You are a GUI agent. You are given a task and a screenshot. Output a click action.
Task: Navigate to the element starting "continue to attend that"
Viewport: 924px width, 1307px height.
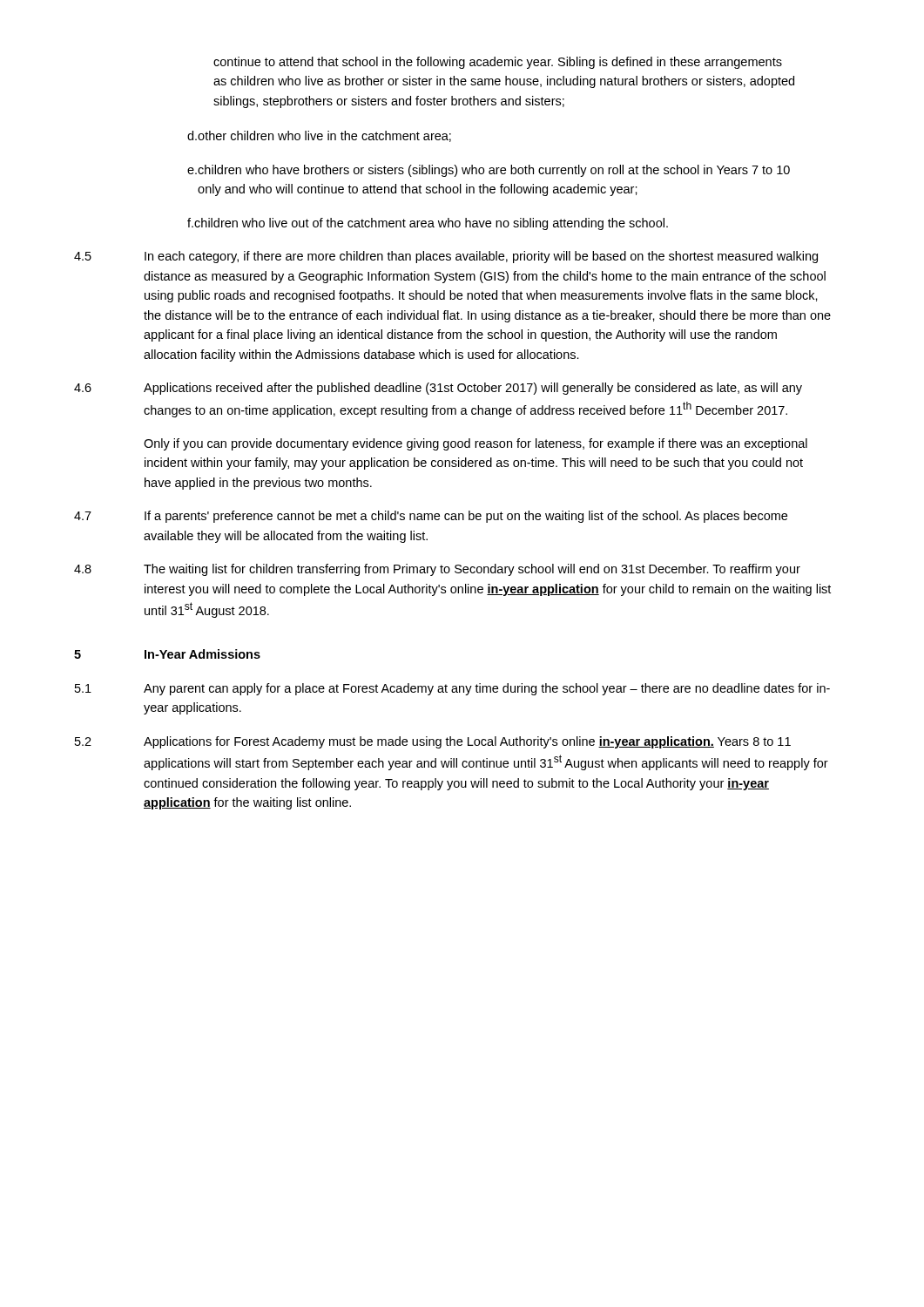click(x=504, y=81)
